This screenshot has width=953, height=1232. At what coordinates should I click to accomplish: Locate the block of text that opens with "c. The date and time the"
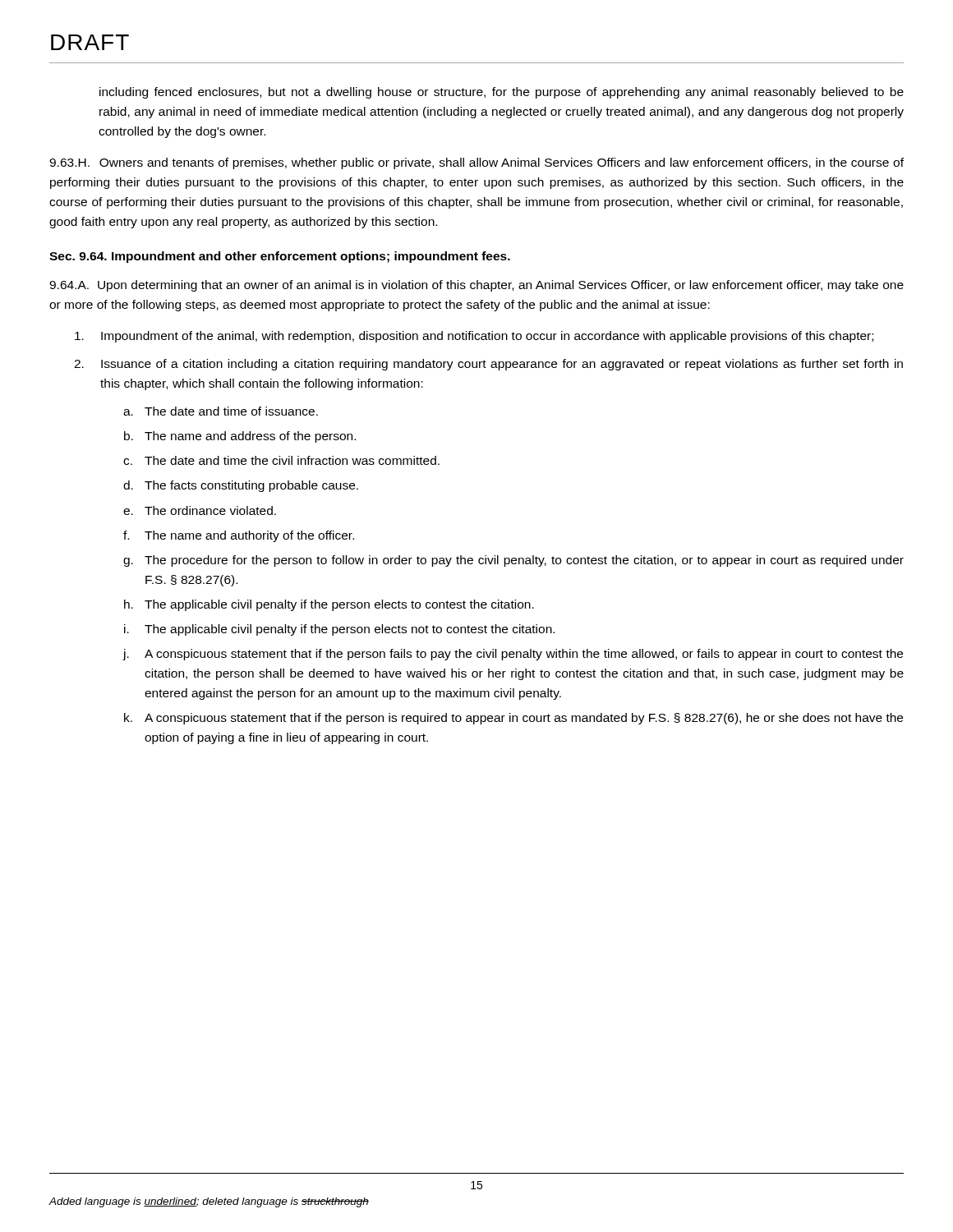click(x=281, y=460)
